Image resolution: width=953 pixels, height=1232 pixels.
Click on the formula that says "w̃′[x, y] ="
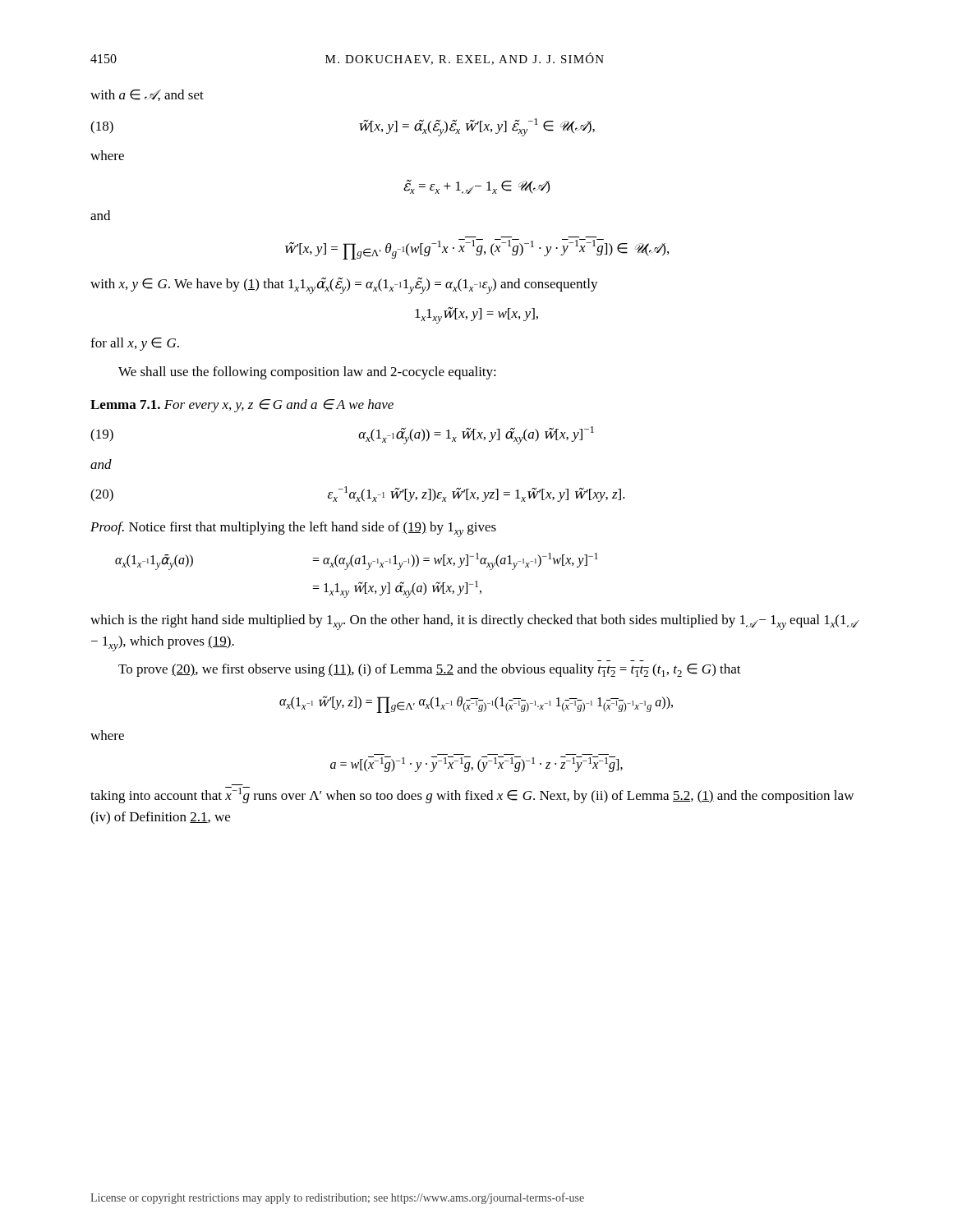tap(476, 249)
